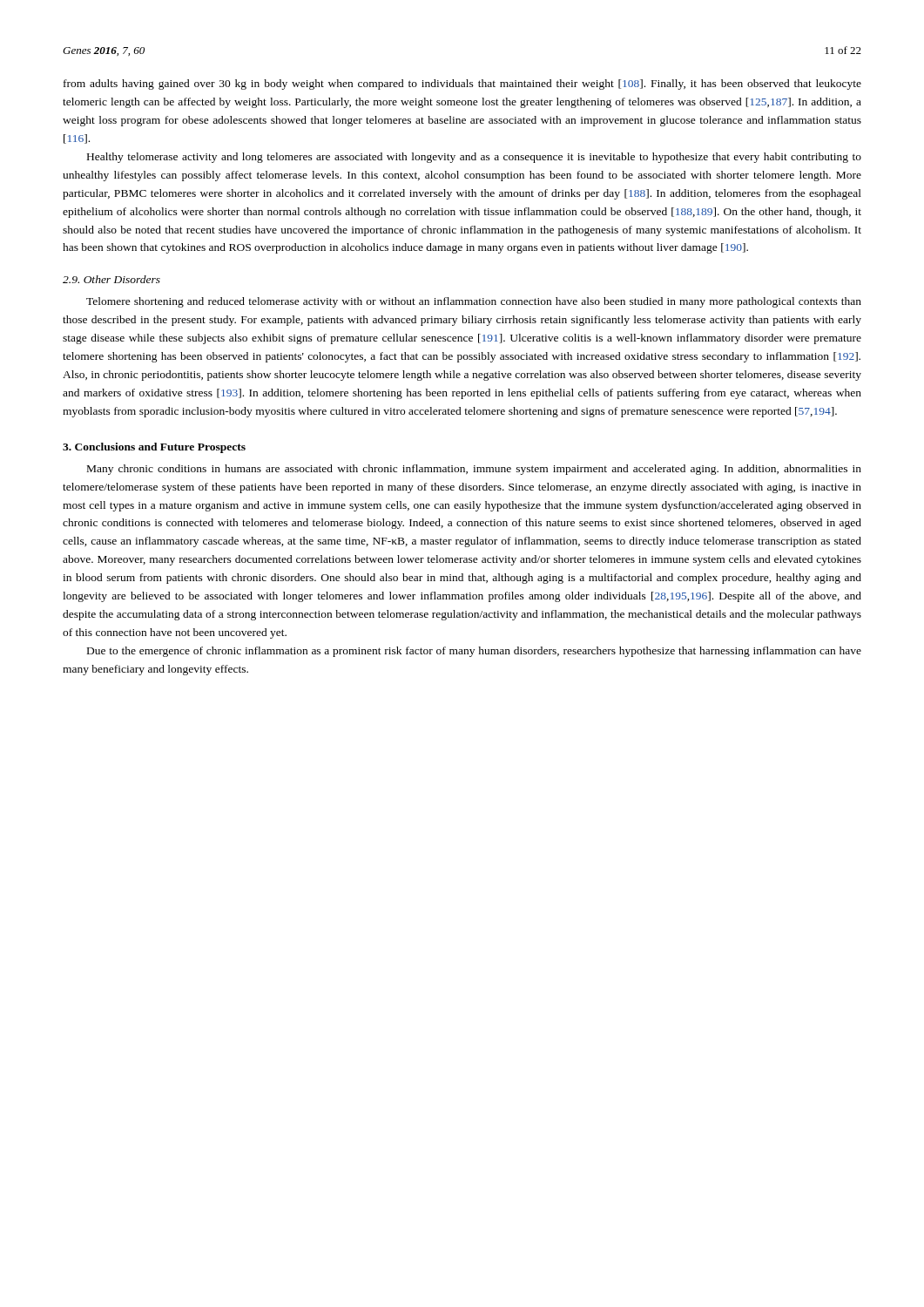Click on the text block that says "Due to the"
This screenshot has width=924, height=1307.
point(462,660)
